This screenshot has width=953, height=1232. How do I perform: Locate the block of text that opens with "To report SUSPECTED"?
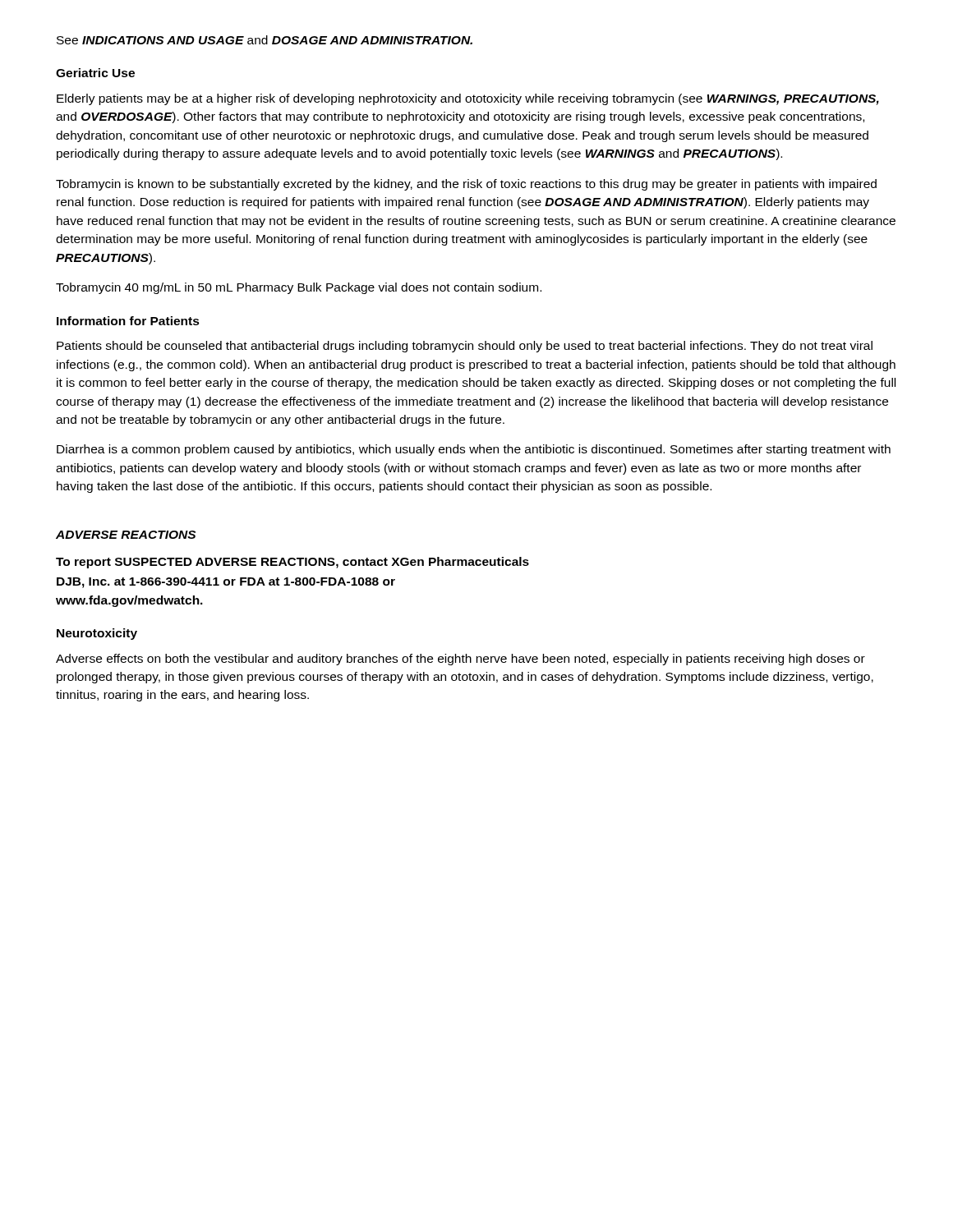pos(293,581)
